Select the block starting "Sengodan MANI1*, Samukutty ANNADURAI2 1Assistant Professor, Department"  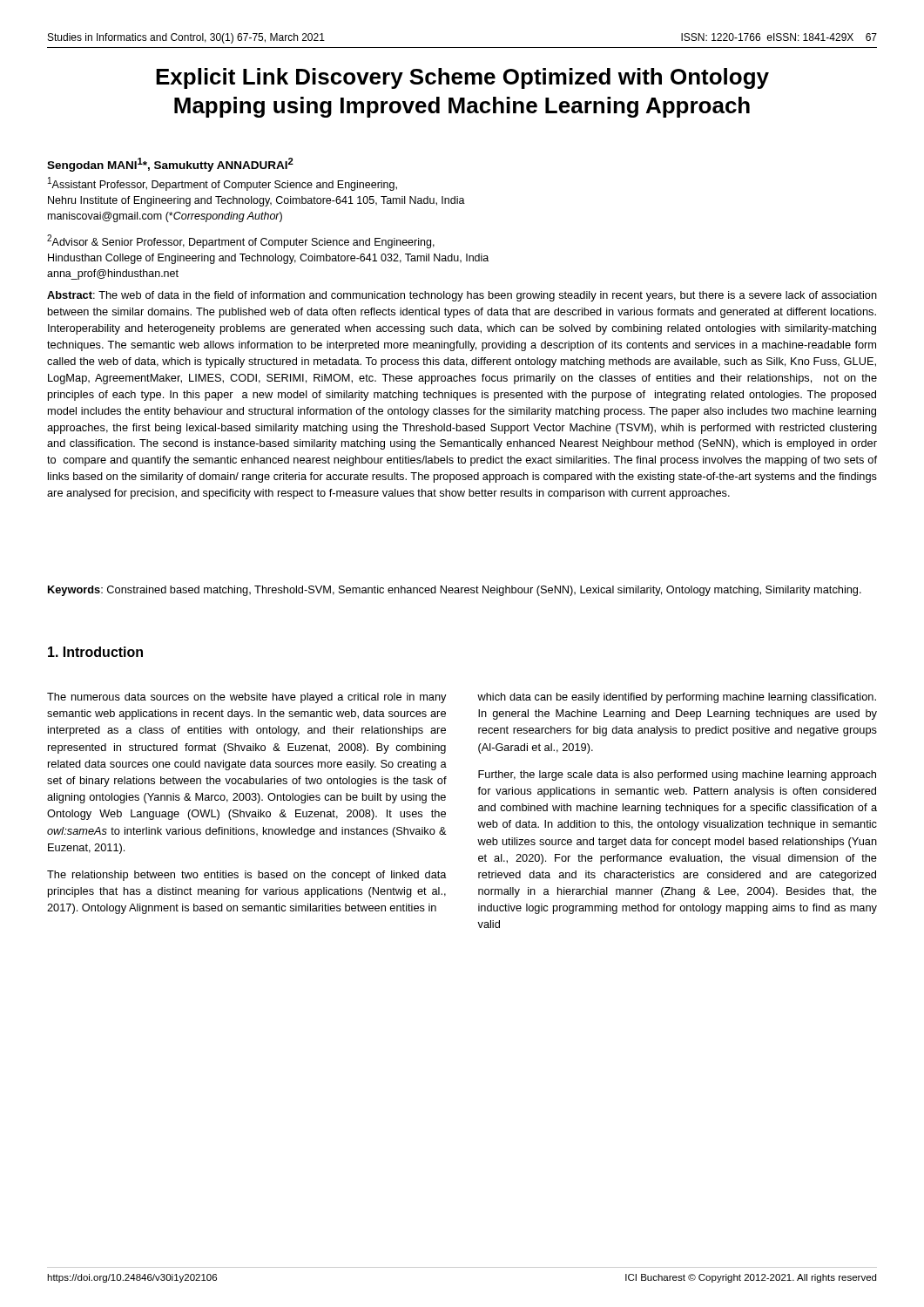coord(170,165)
